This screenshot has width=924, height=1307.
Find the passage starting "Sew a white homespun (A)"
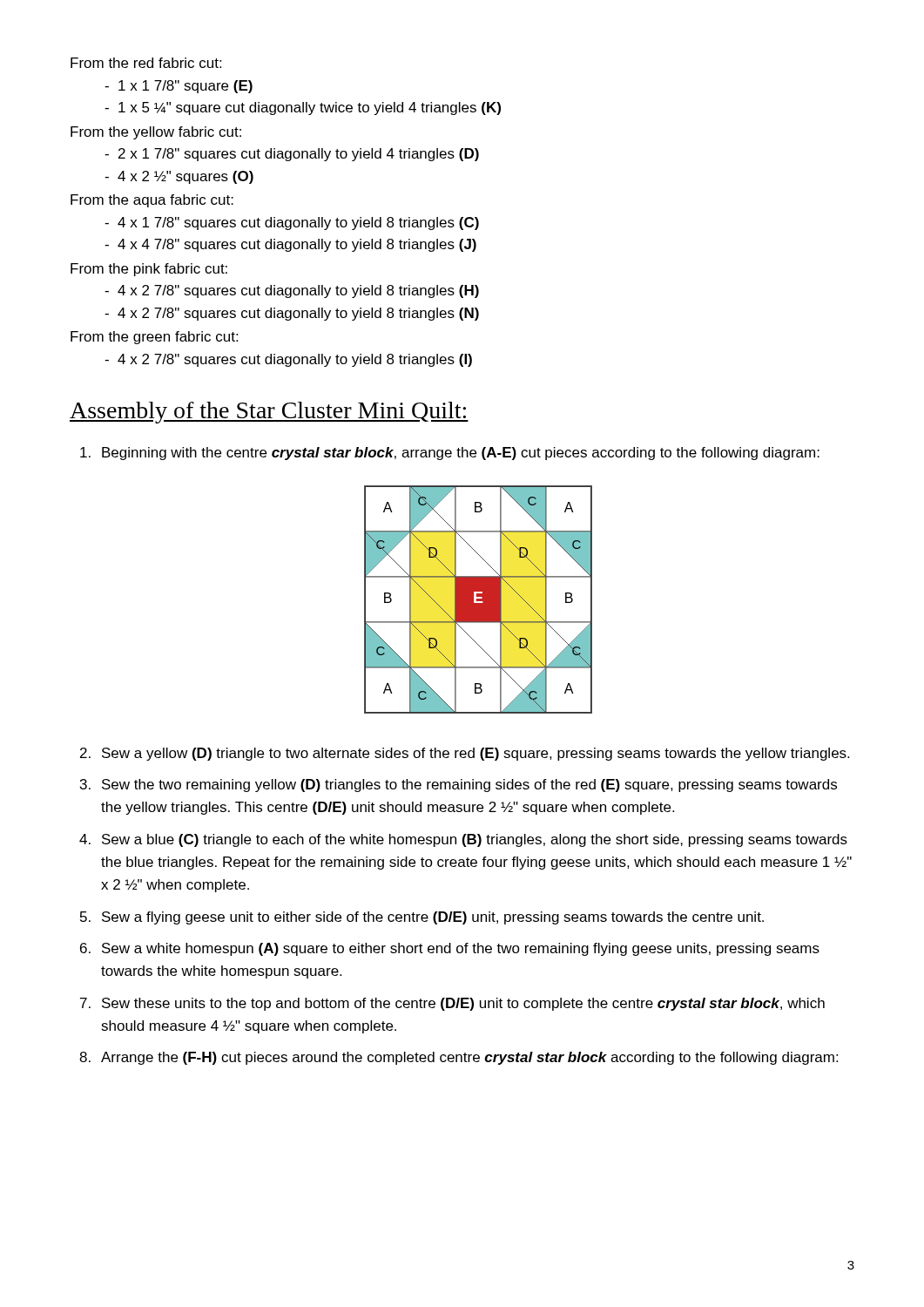(x=460, y=960)
